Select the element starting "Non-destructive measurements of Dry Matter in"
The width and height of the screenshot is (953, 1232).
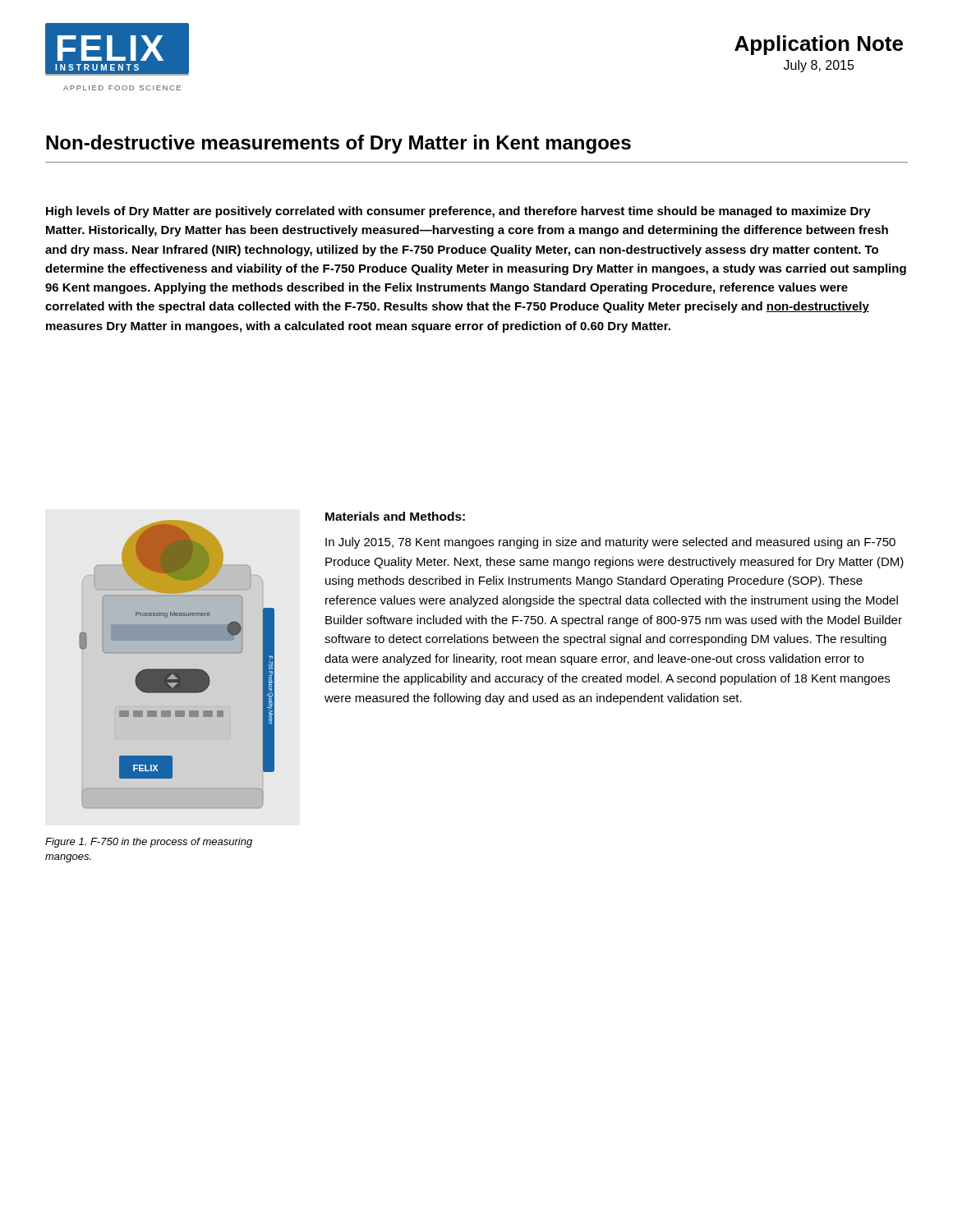coord(476,146)
